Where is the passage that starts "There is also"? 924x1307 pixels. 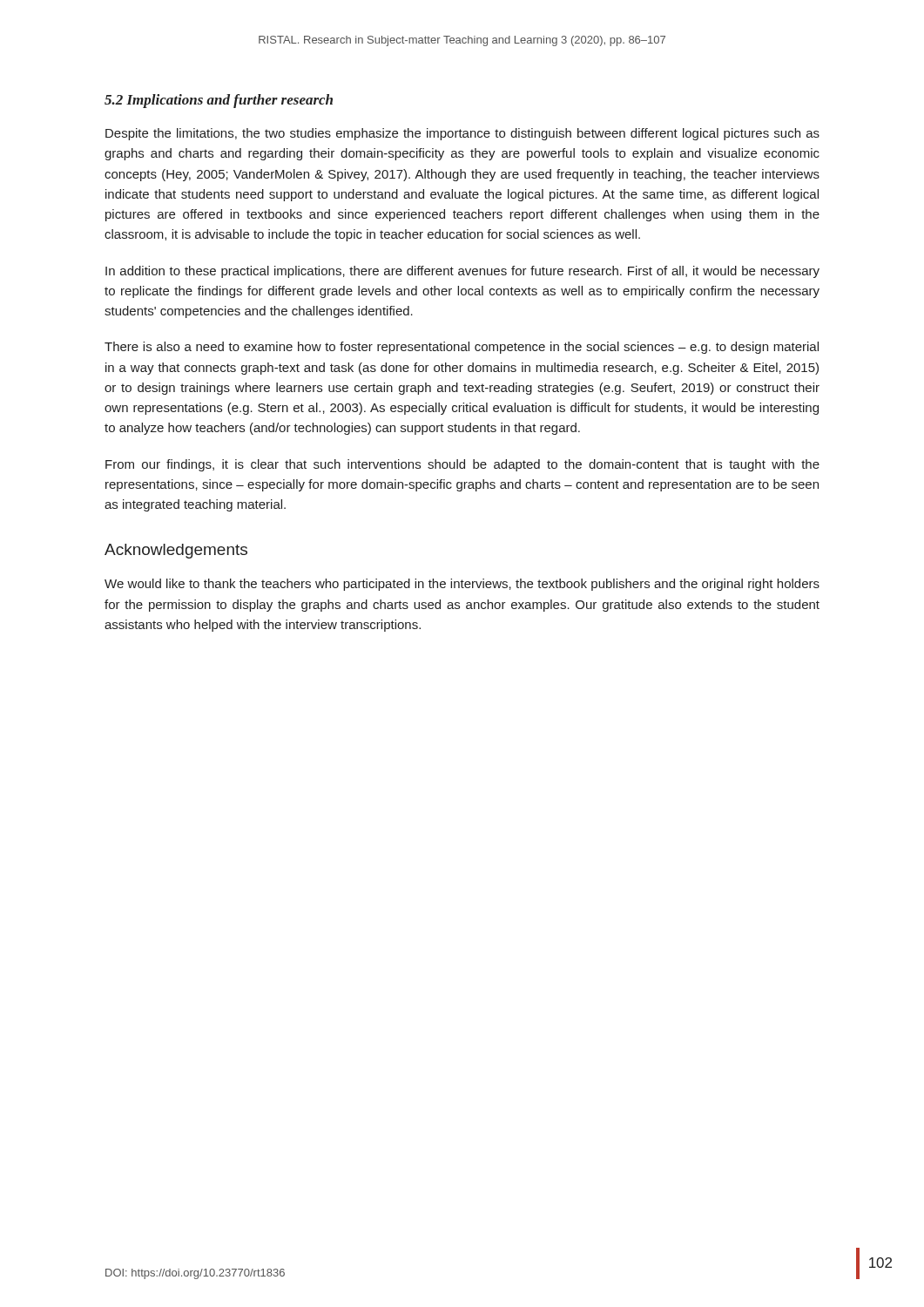pyautogui.click(x=462, y=387)
